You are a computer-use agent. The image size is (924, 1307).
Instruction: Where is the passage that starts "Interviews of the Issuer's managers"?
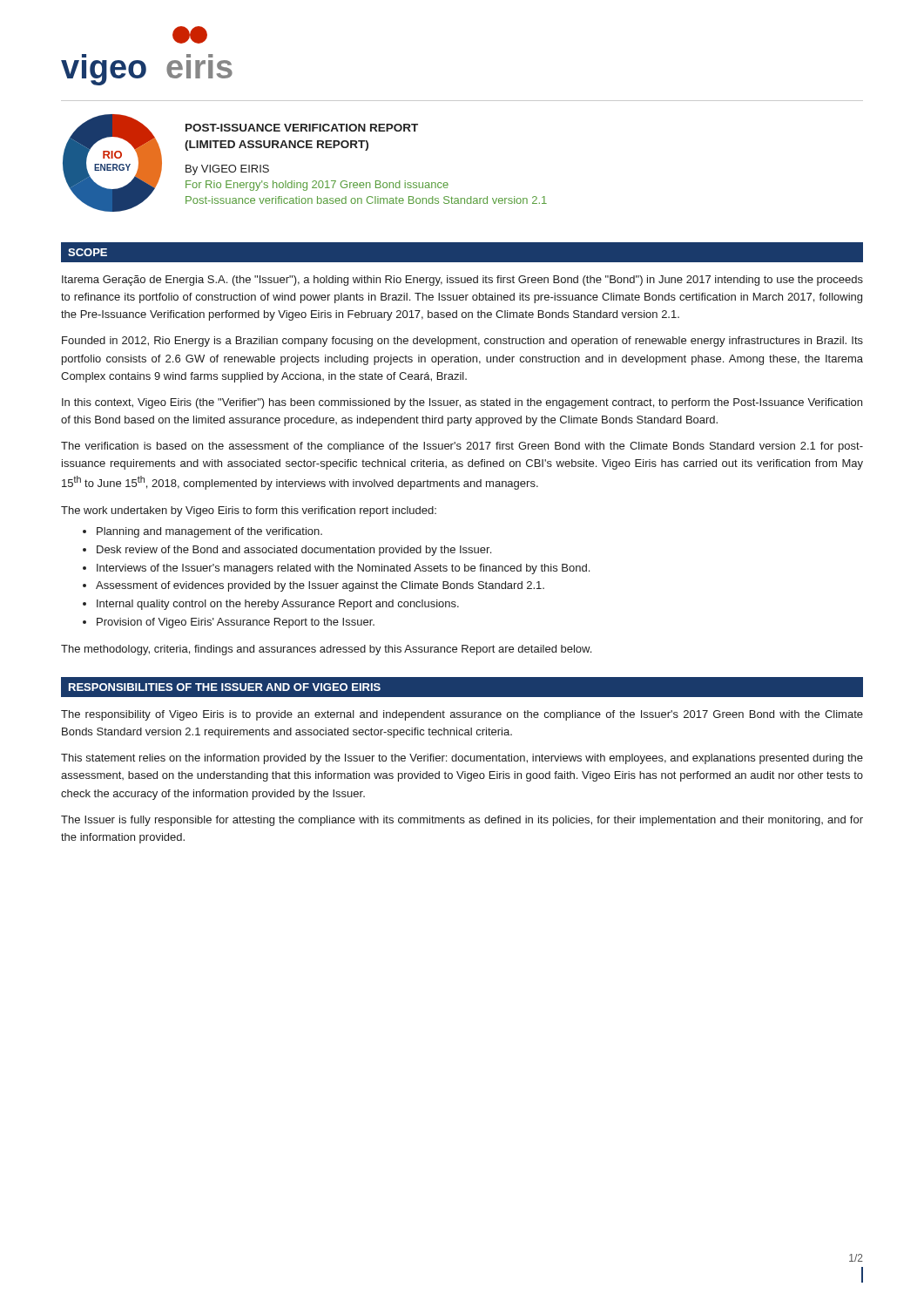click(343, 567)
